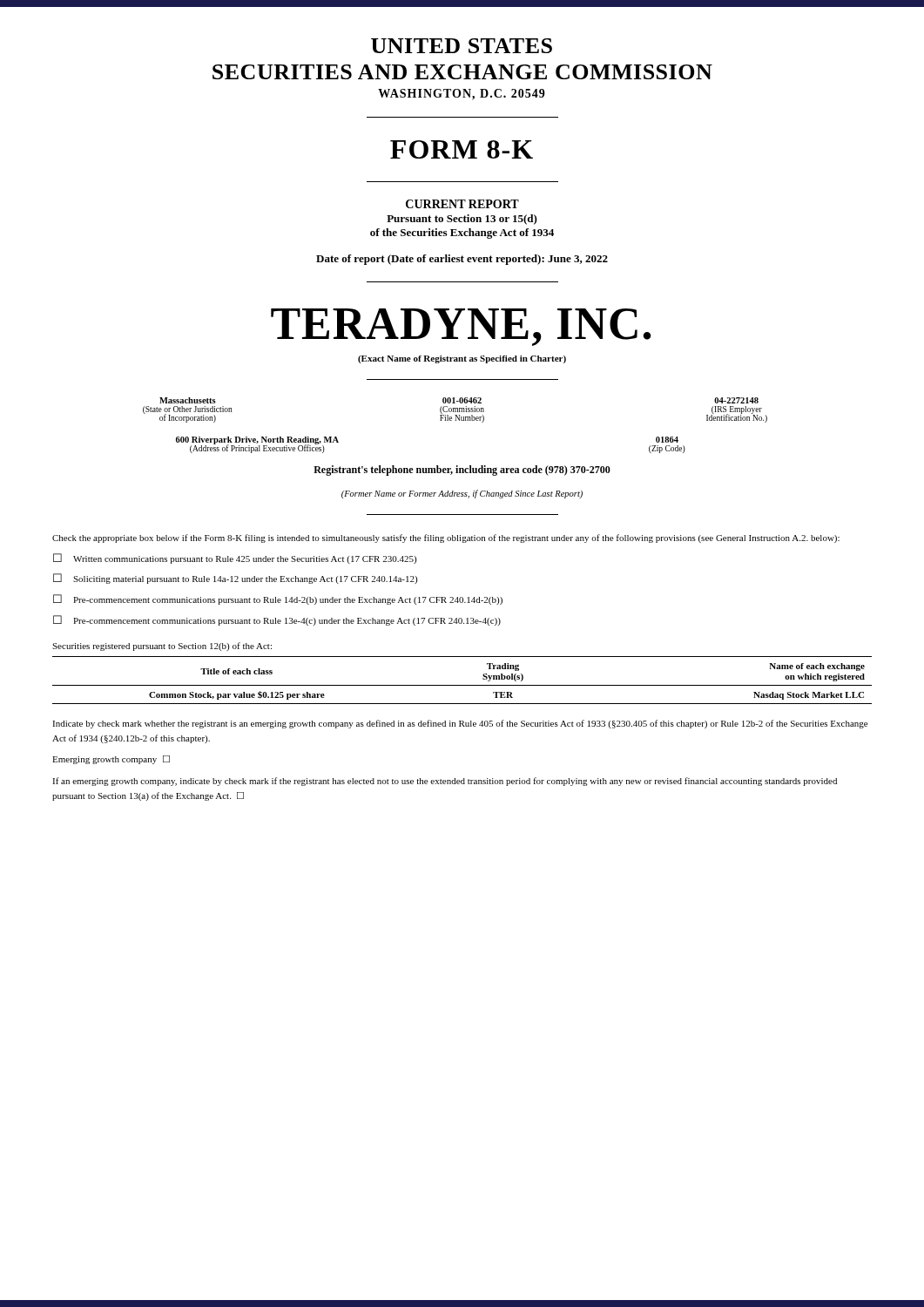Select the region starting "Indicate by check mark whether the"
The image size is (924, 1307).
pyautogui.click(x=460, y=730)
